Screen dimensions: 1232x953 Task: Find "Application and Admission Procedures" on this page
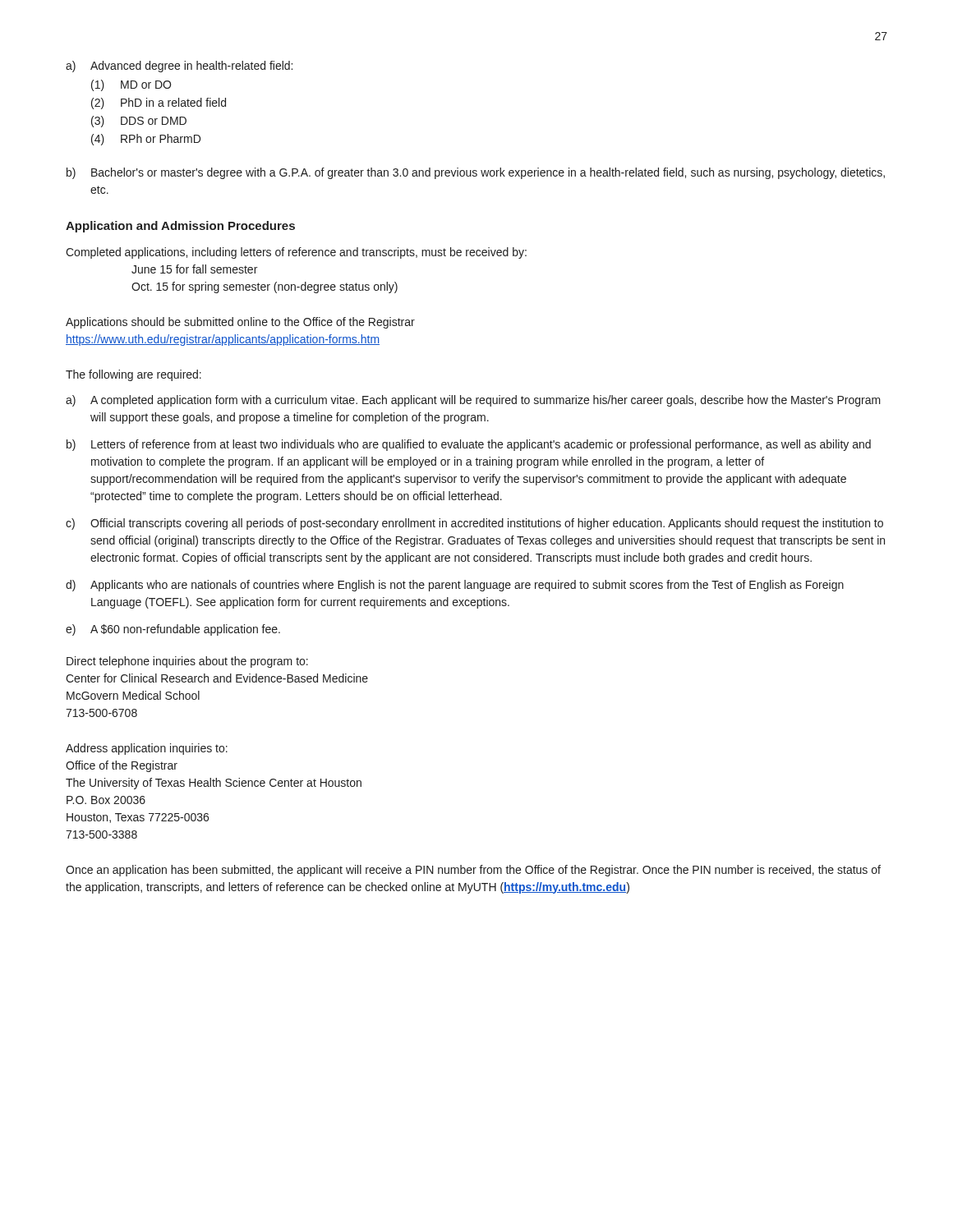(181, 225)
